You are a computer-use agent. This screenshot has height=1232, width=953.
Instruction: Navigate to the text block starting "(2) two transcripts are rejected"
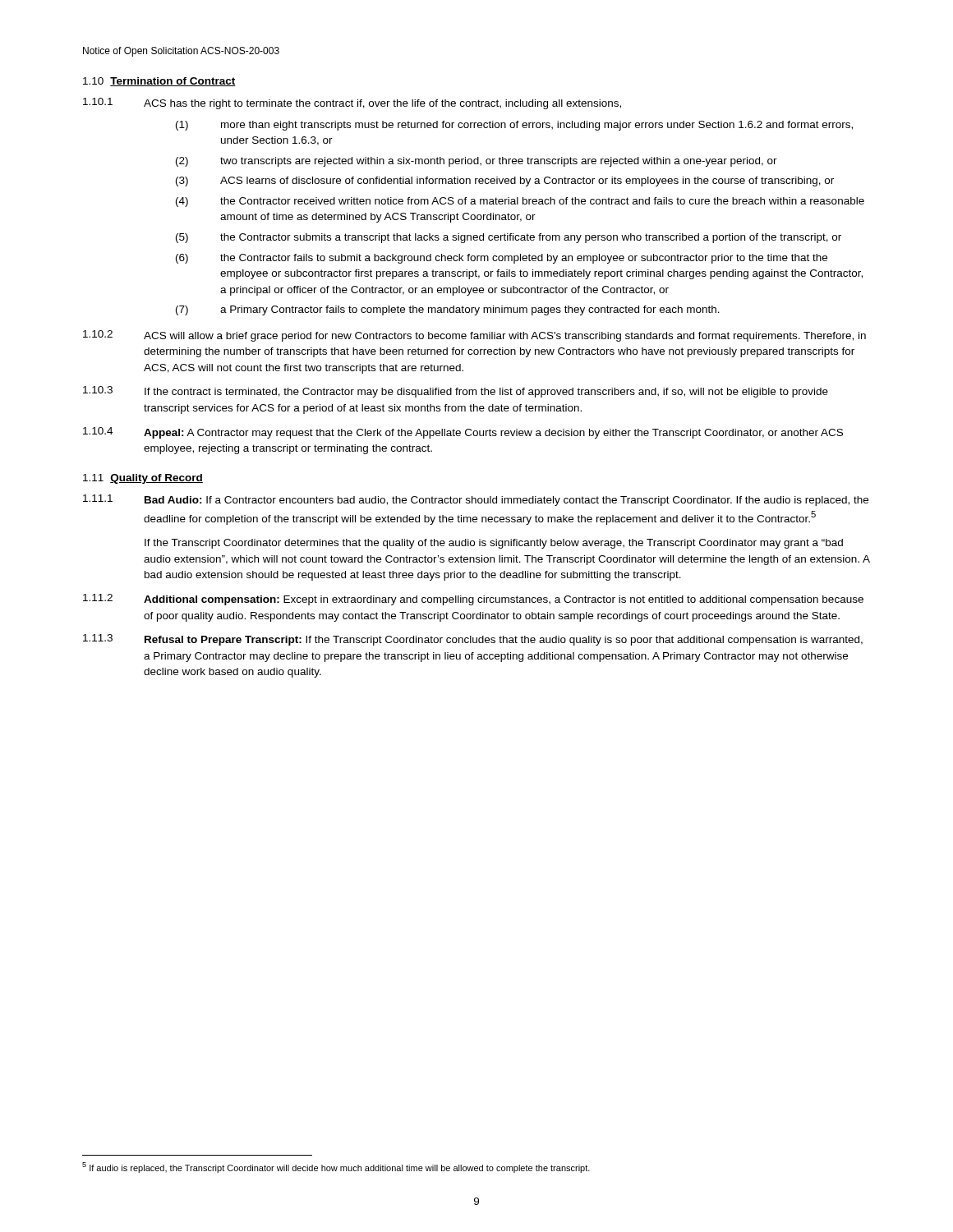click(x=523, y=161)
